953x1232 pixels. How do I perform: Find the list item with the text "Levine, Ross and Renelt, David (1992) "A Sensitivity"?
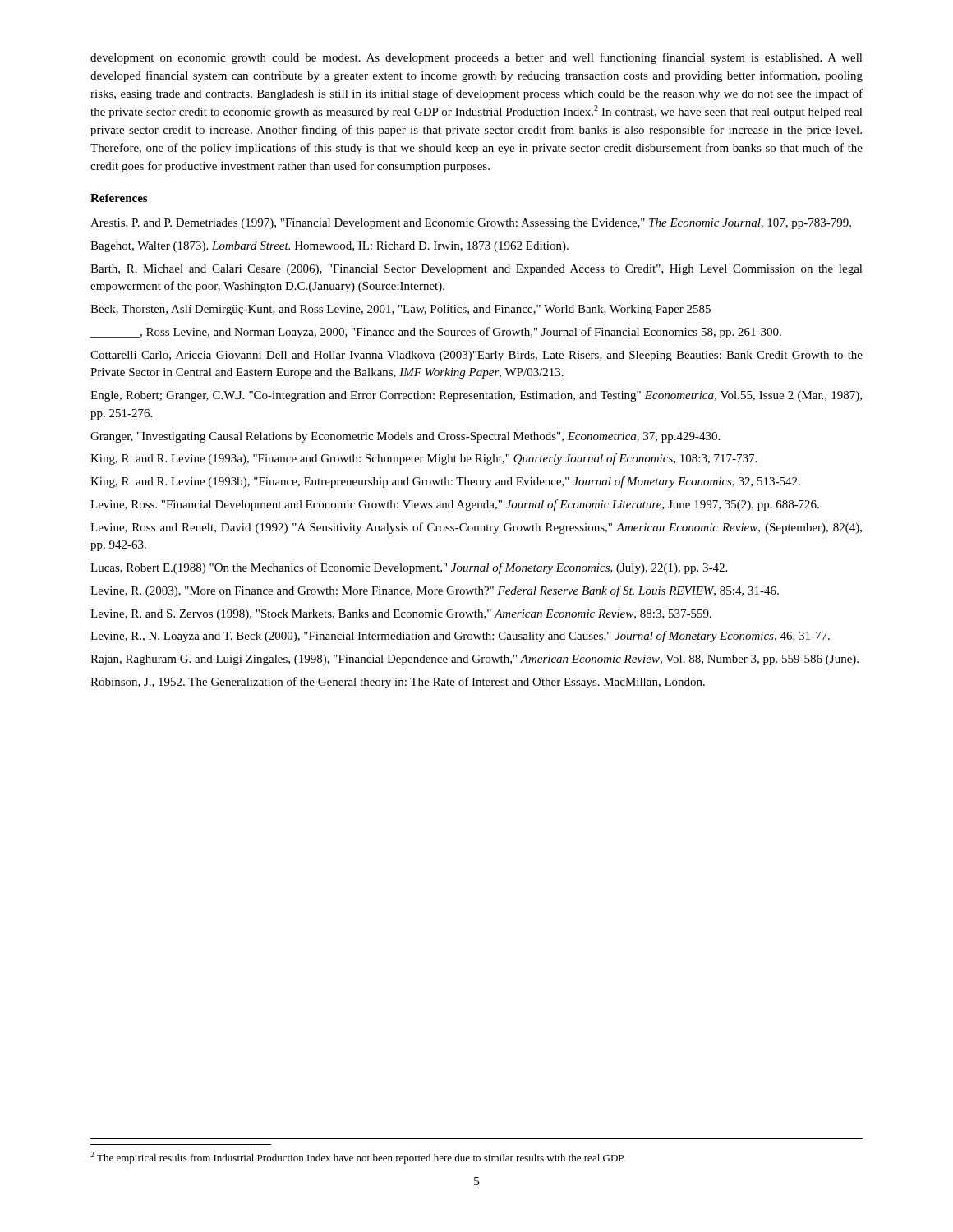click(x=476, y=536)
